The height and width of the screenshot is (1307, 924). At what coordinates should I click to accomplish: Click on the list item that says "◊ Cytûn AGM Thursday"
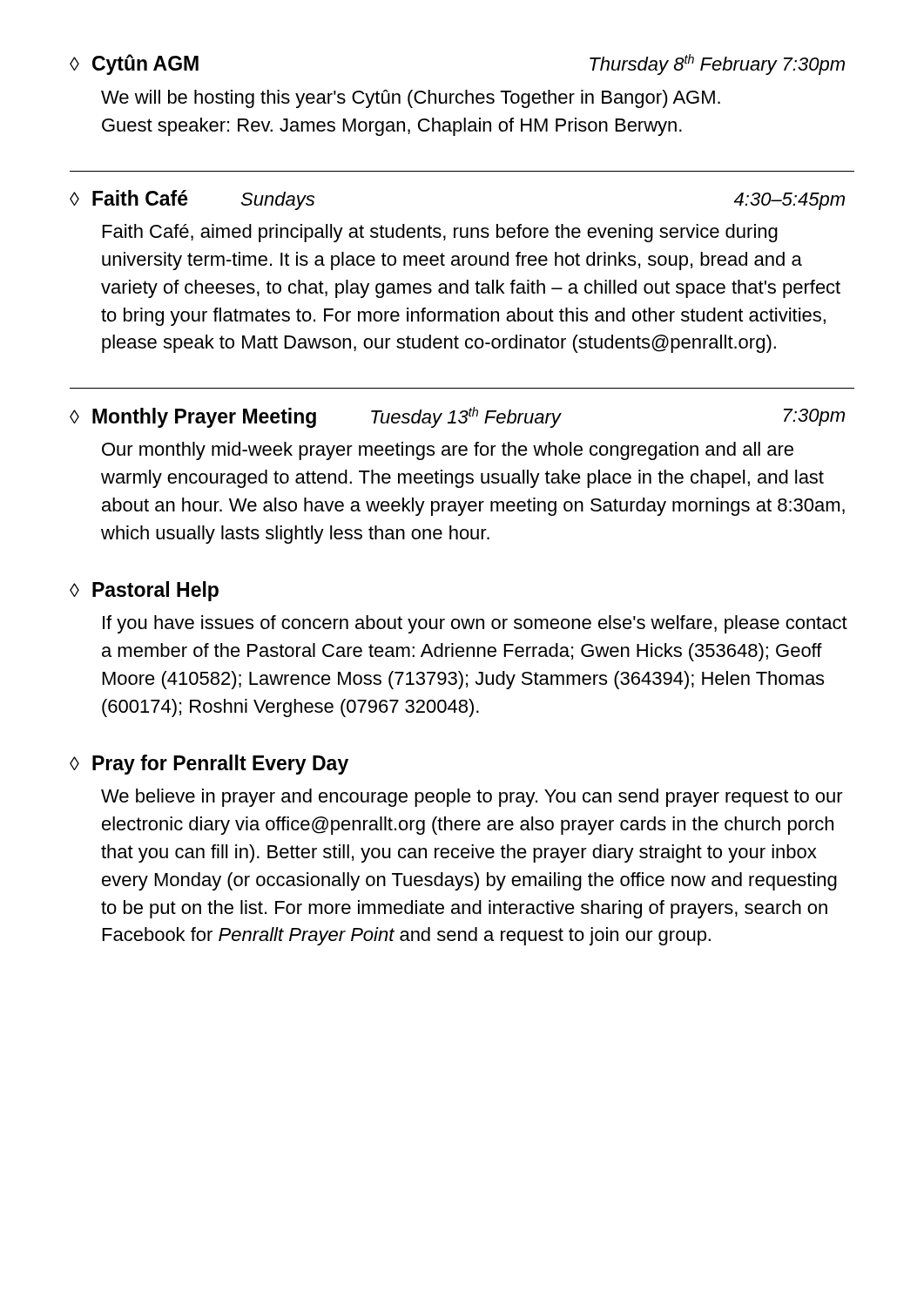coord(128,64)
